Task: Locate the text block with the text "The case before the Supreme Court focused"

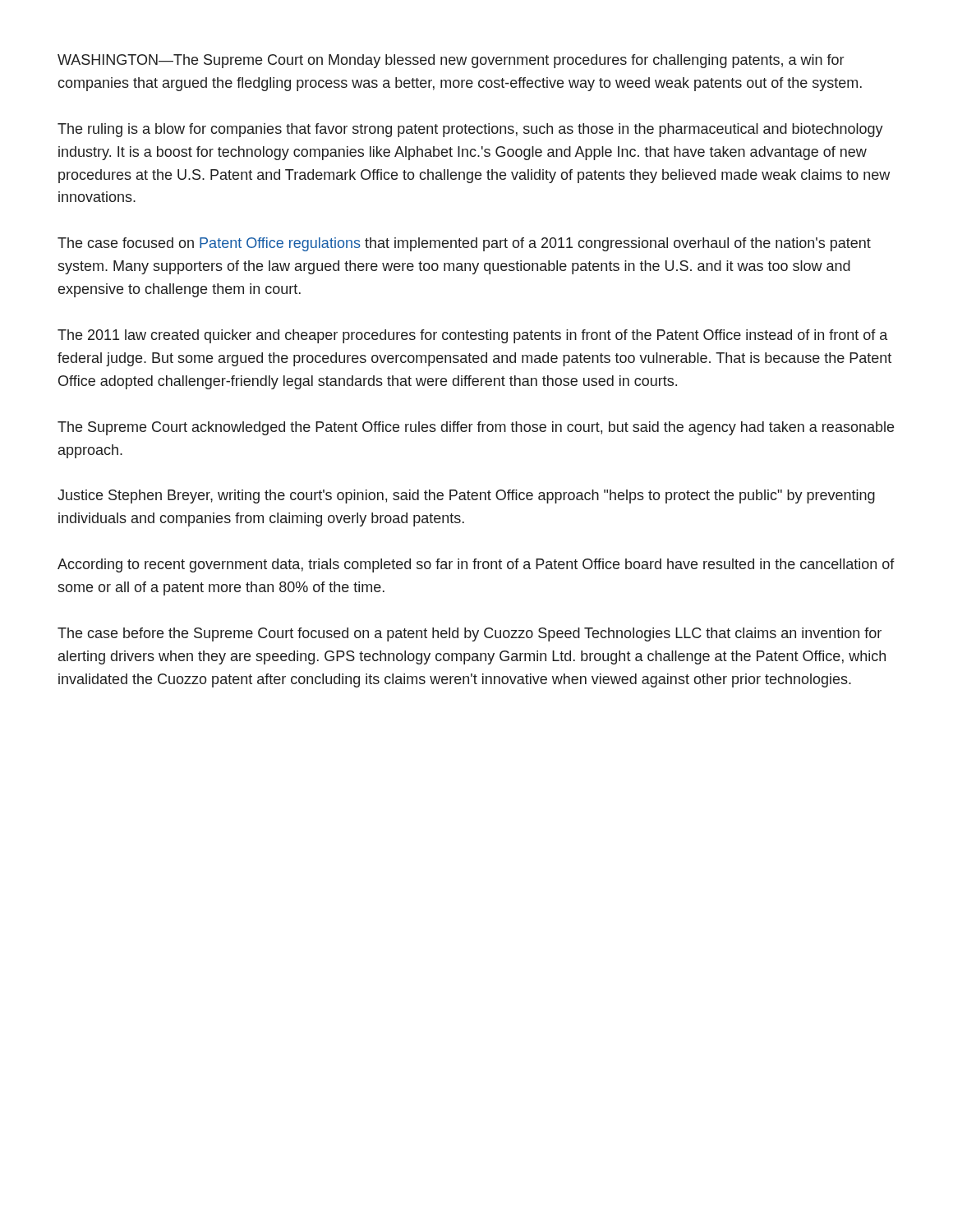Action: click(x=472, y=656)
